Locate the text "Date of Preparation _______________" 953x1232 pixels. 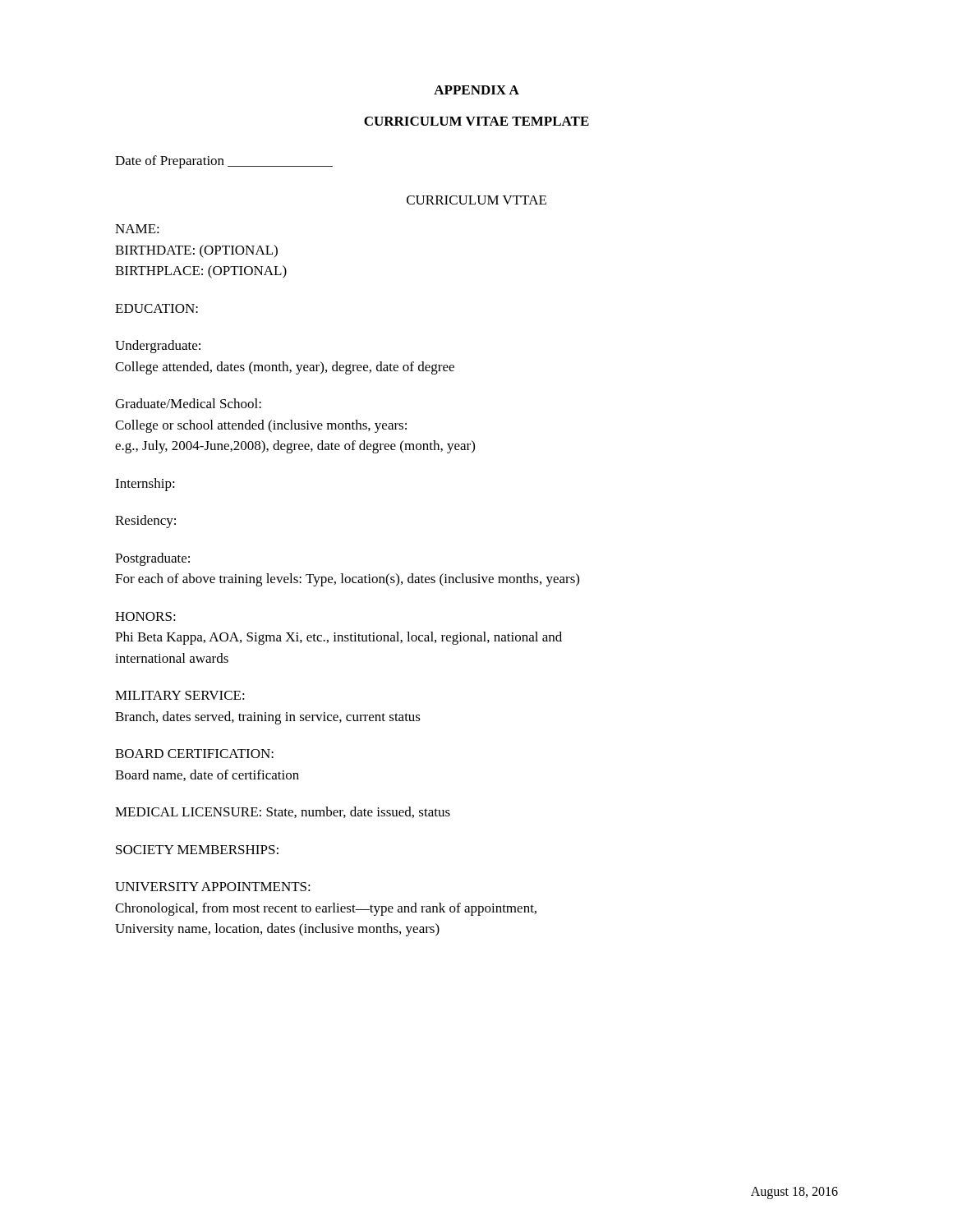[224, 161]
